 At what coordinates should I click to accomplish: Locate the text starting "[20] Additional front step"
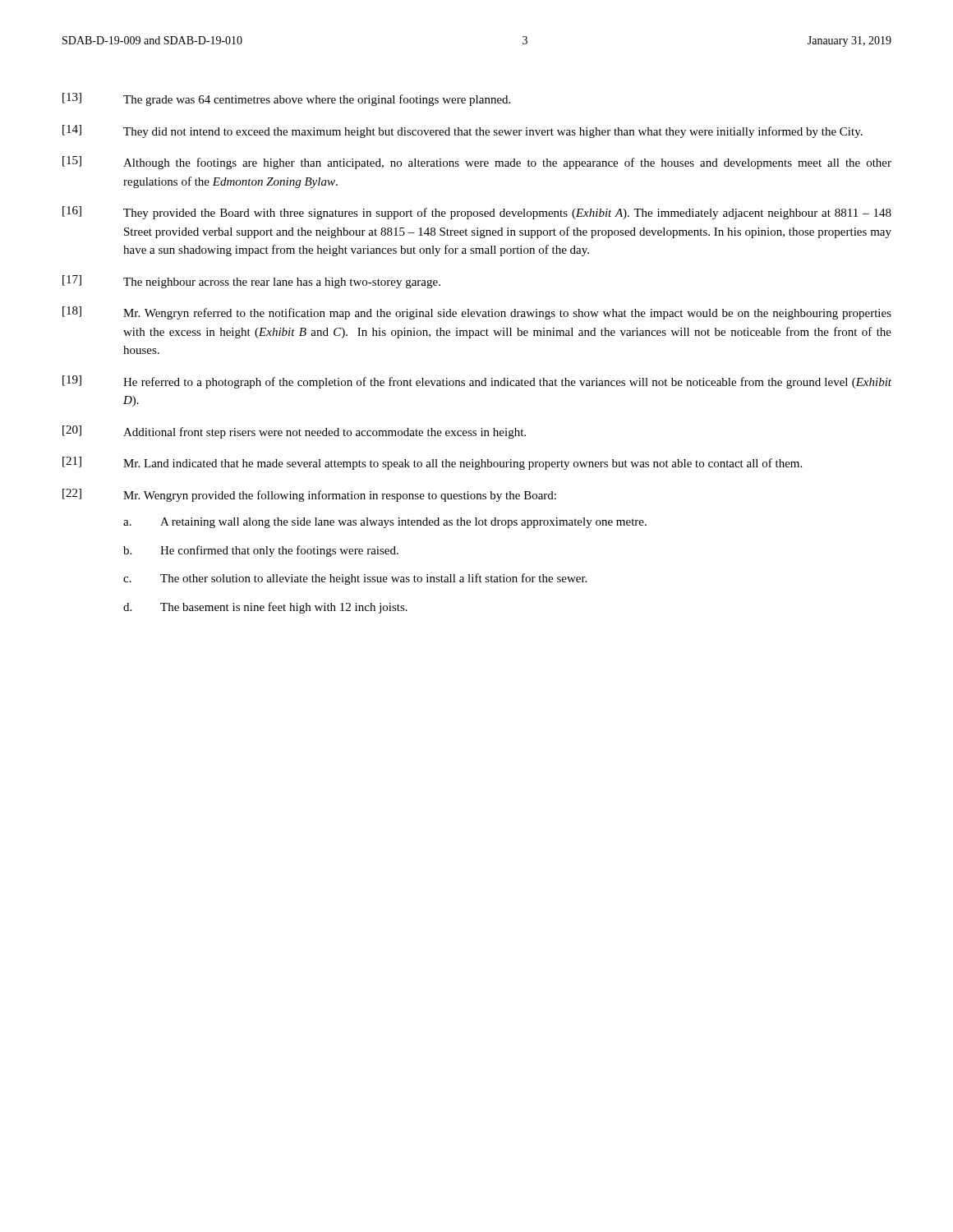click(476, 432)
